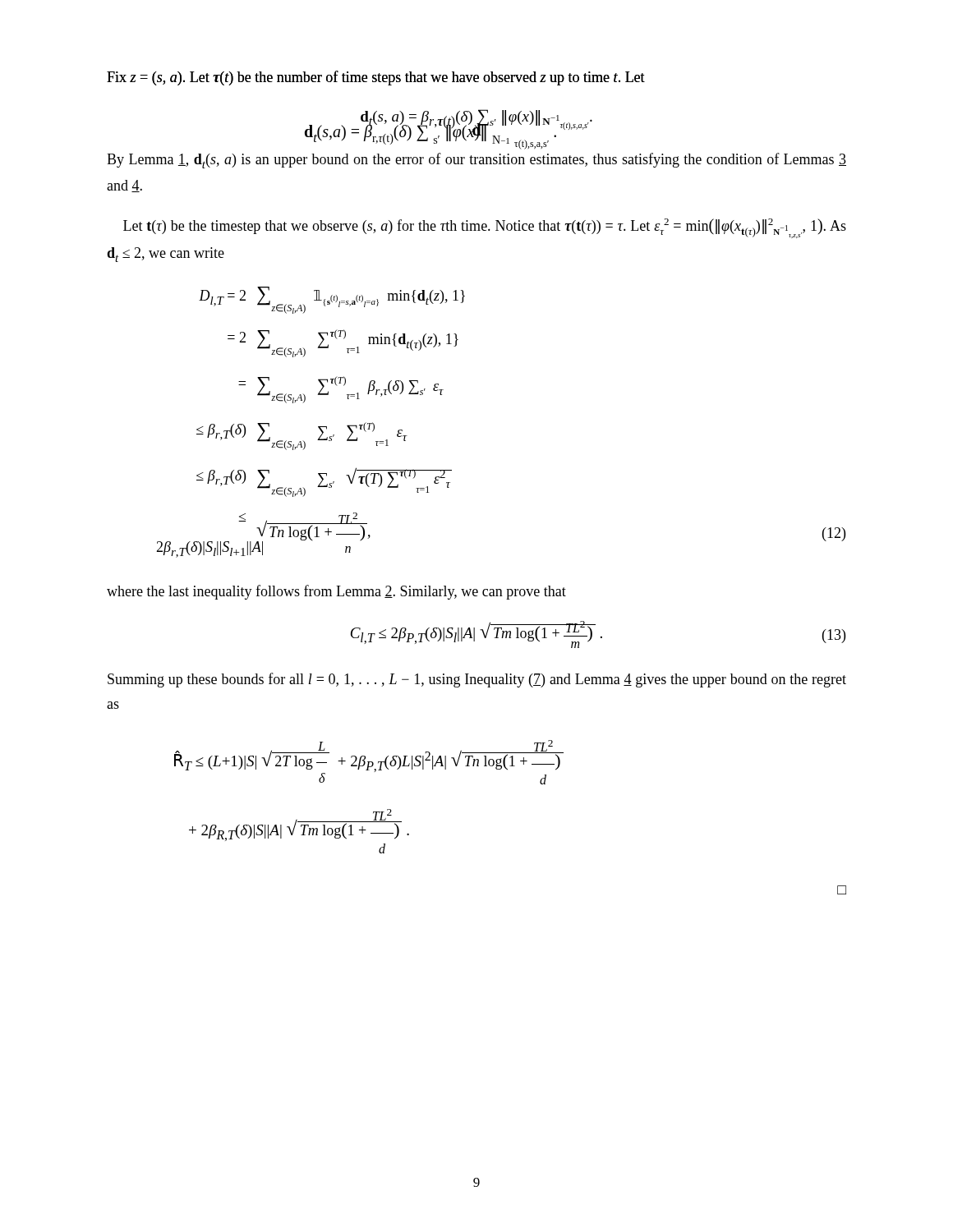Select the block starting "where the last"

click(336, 592)
